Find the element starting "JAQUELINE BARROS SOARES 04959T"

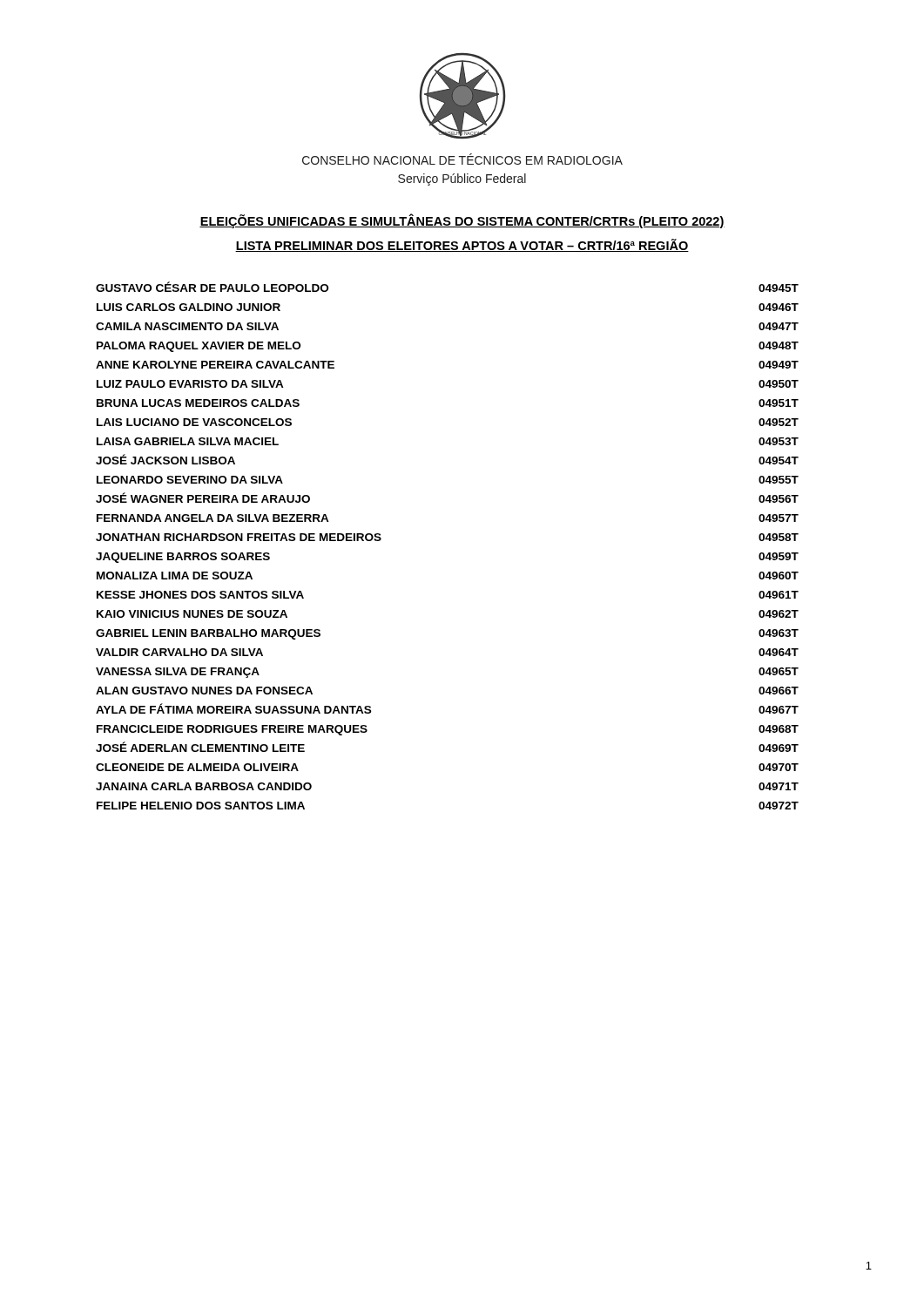pos(179,557)
